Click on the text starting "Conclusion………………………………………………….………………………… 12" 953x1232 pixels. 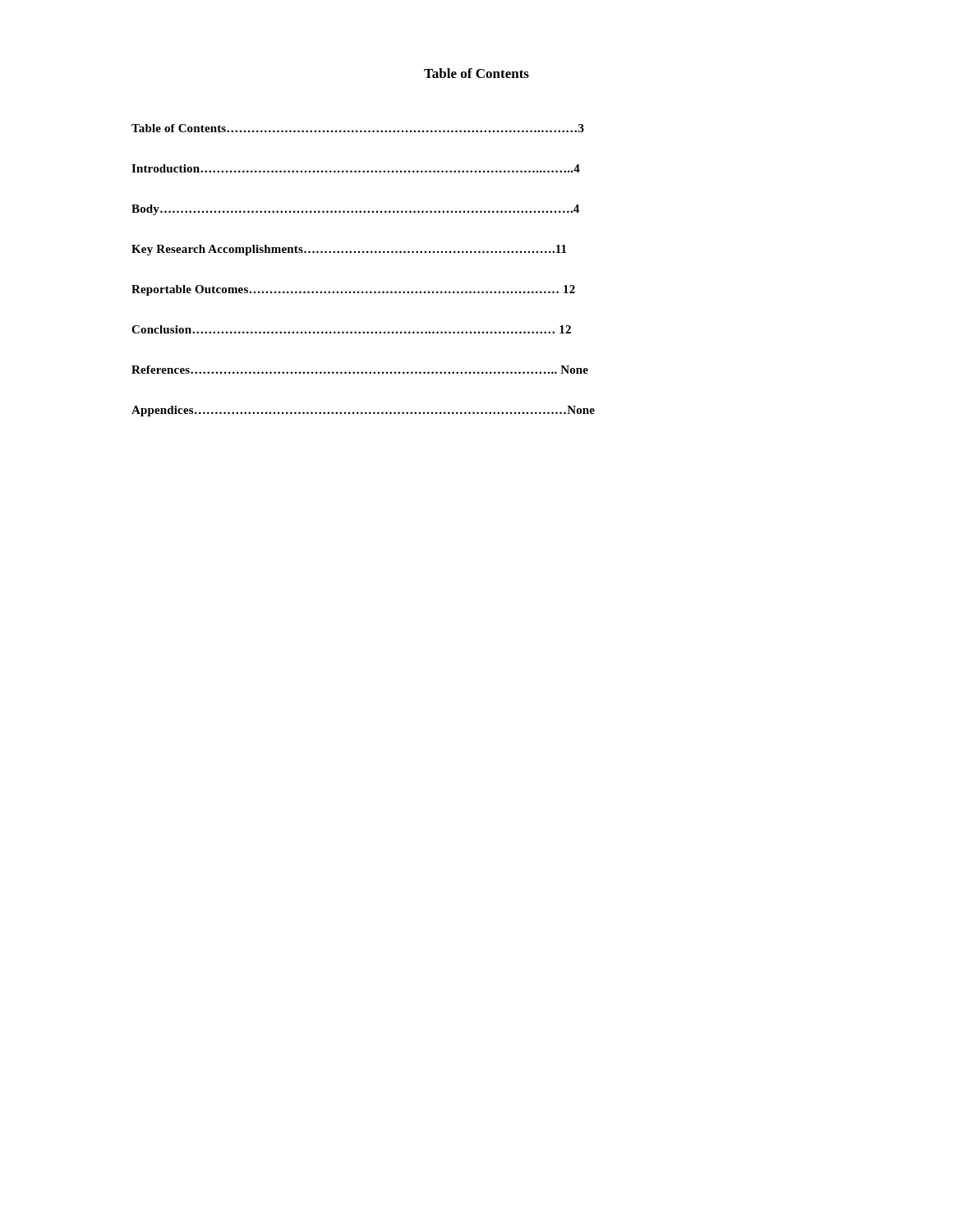(351, 329)
